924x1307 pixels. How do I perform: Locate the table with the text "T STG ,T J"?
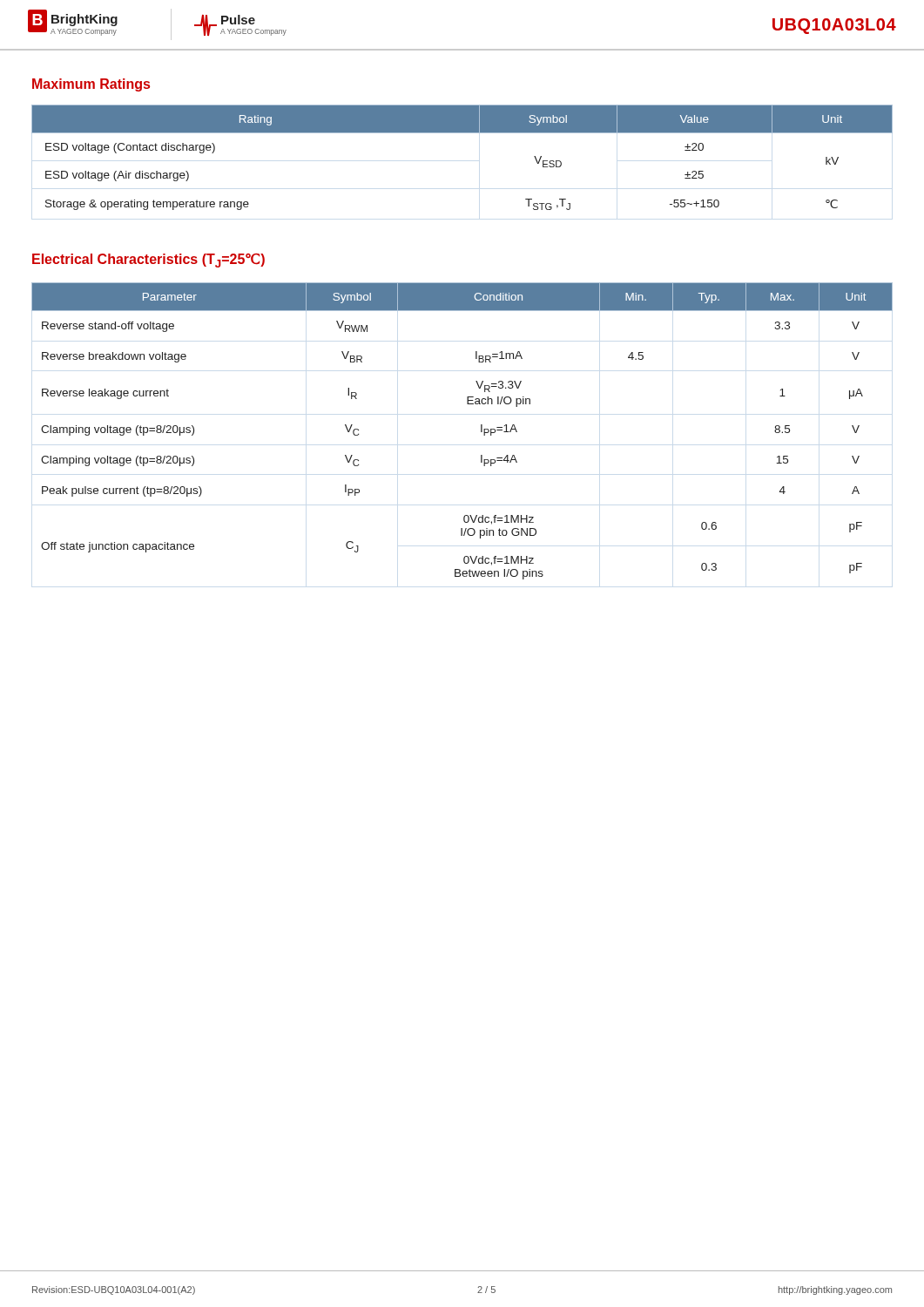462,162
